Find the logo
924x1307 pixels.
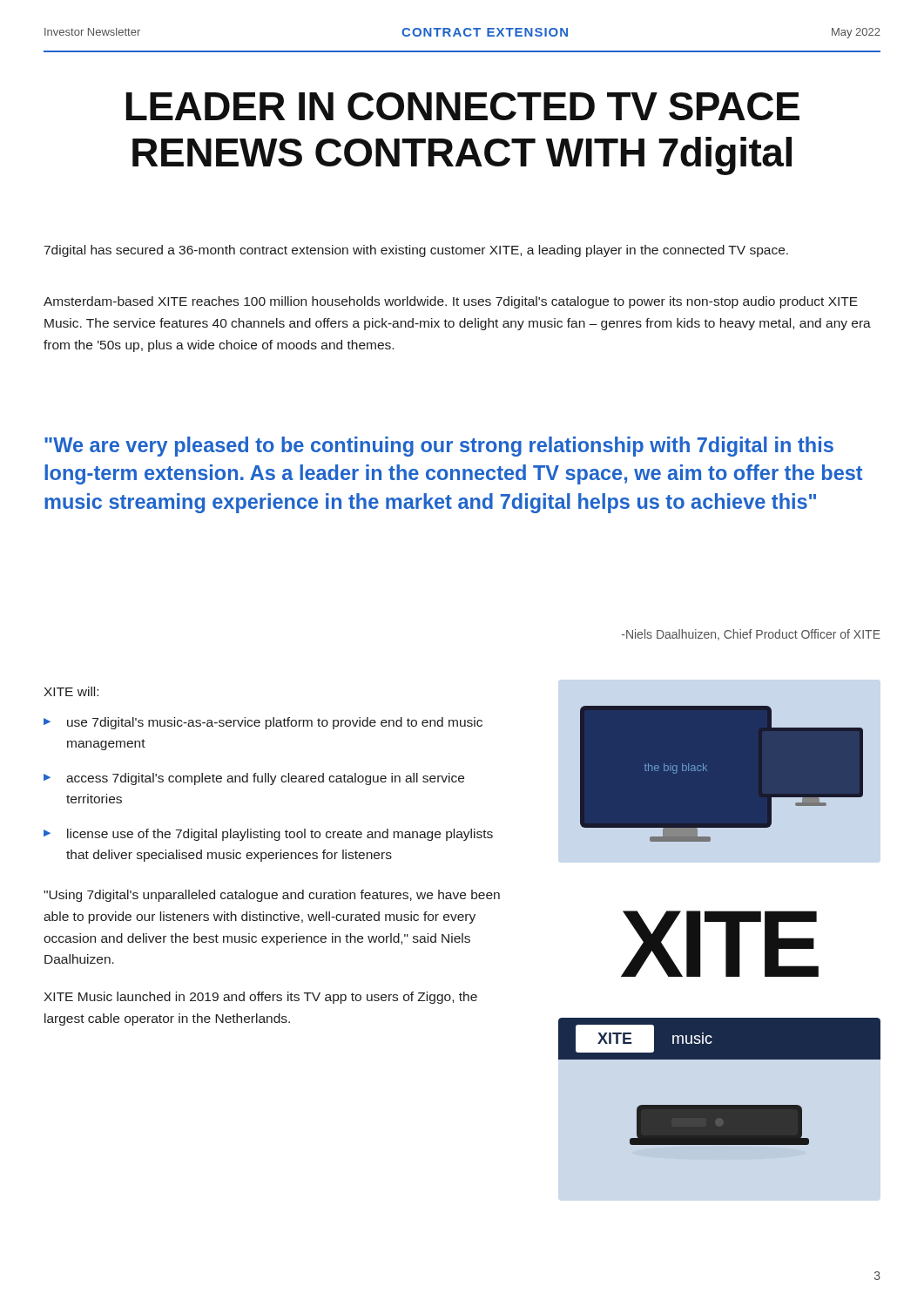[x=719, y=942]
